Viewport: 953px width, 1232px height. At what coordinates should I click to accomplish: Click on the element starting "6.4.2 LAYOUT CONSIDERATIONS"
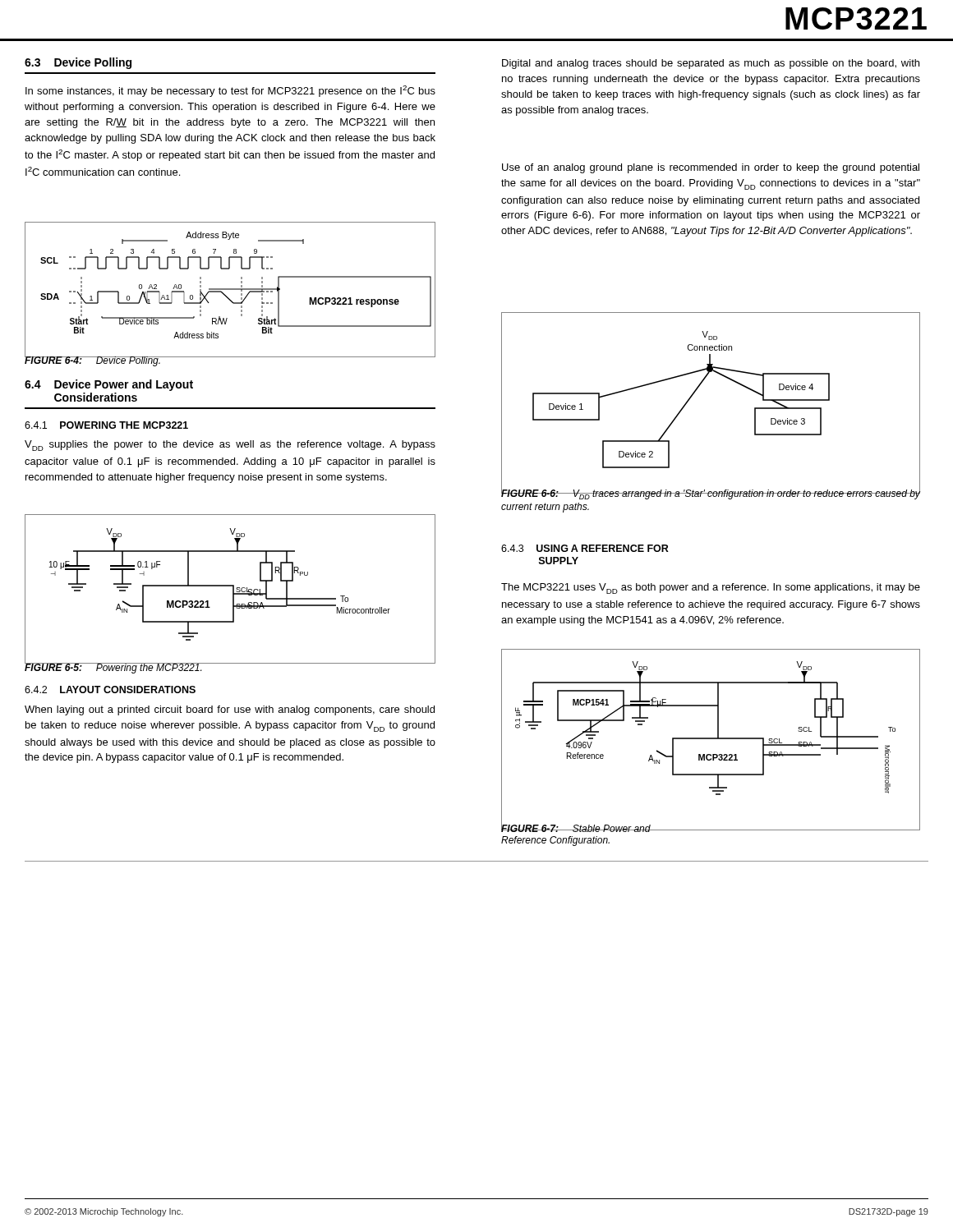point(110,690)
